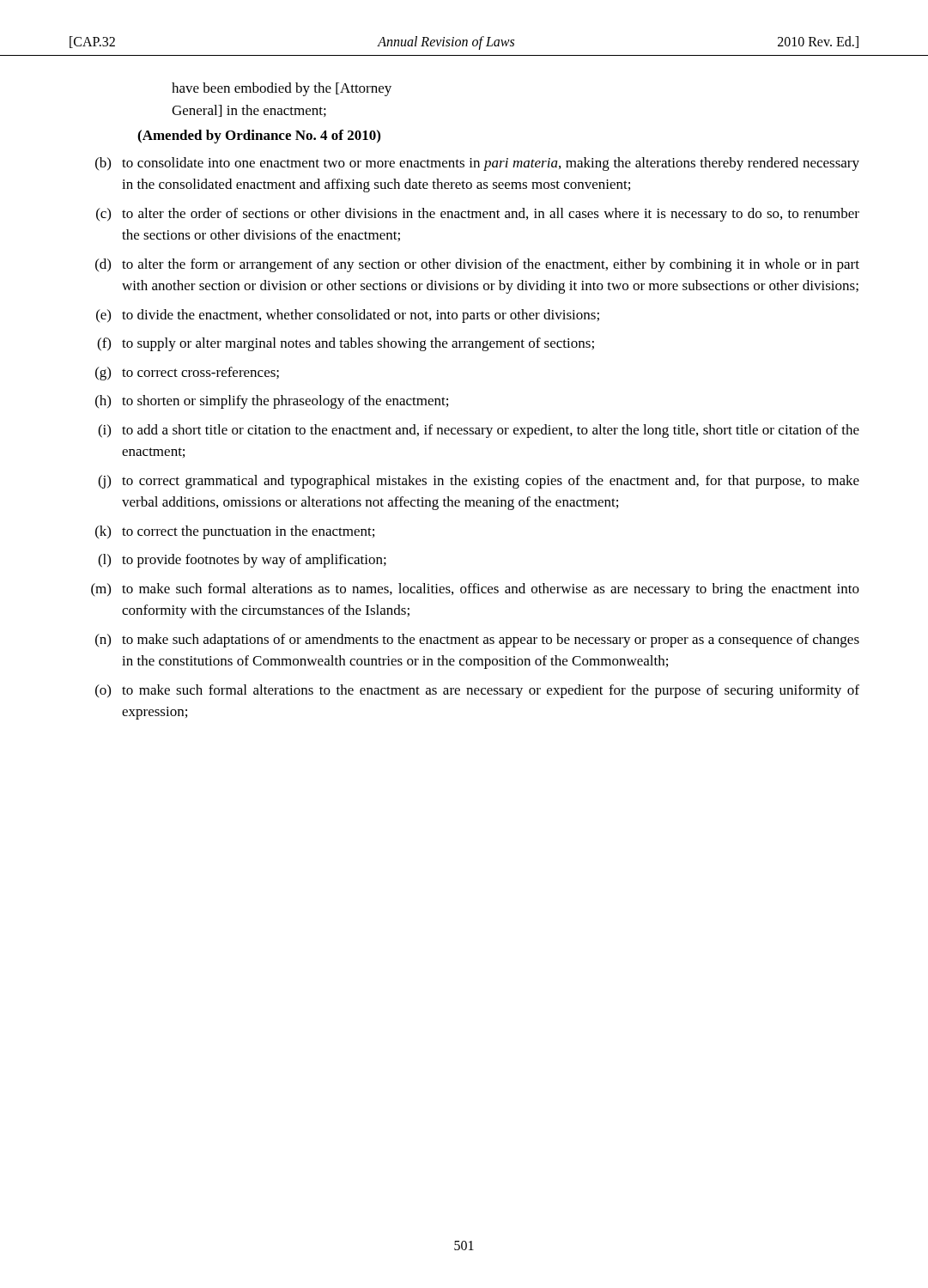
Task: Click on the text block starting "(m) to make"
Action: pyautogui.click(x=464, y=599)
